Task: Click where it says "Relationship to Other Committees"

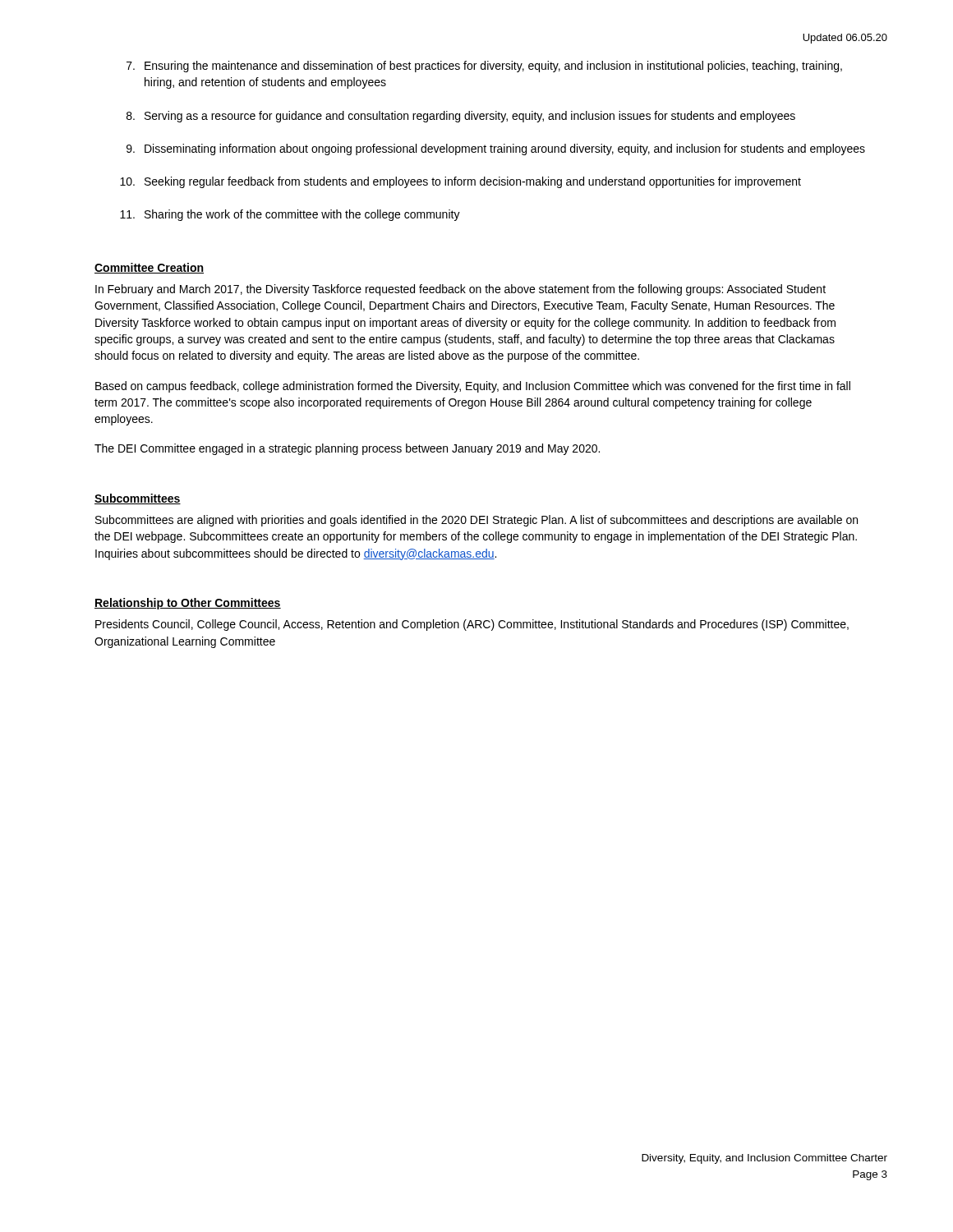Action: click(187, 603)
